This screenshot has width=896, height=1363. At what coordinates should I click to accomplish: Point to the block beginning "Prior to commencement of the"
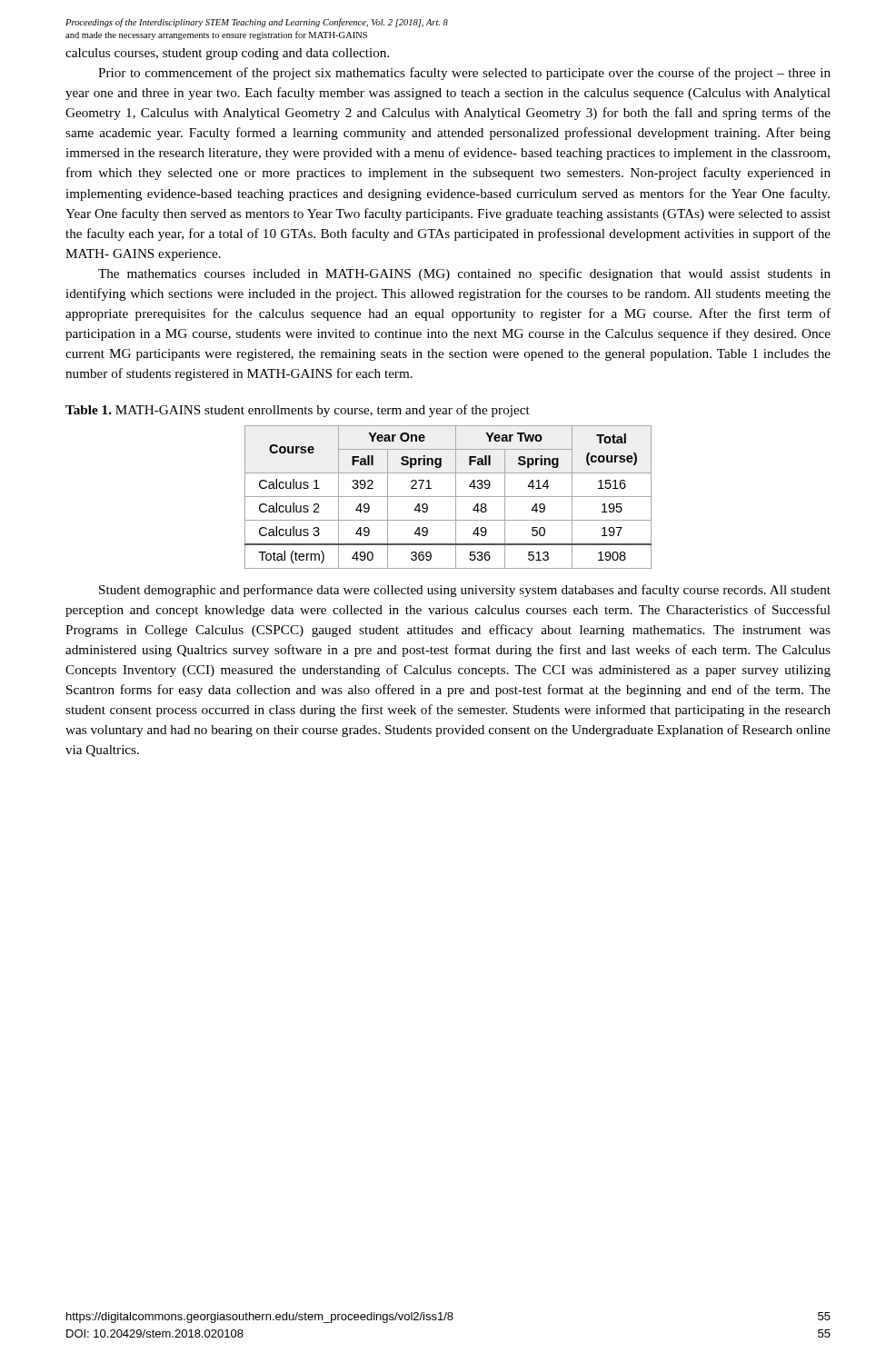[448, 163]
